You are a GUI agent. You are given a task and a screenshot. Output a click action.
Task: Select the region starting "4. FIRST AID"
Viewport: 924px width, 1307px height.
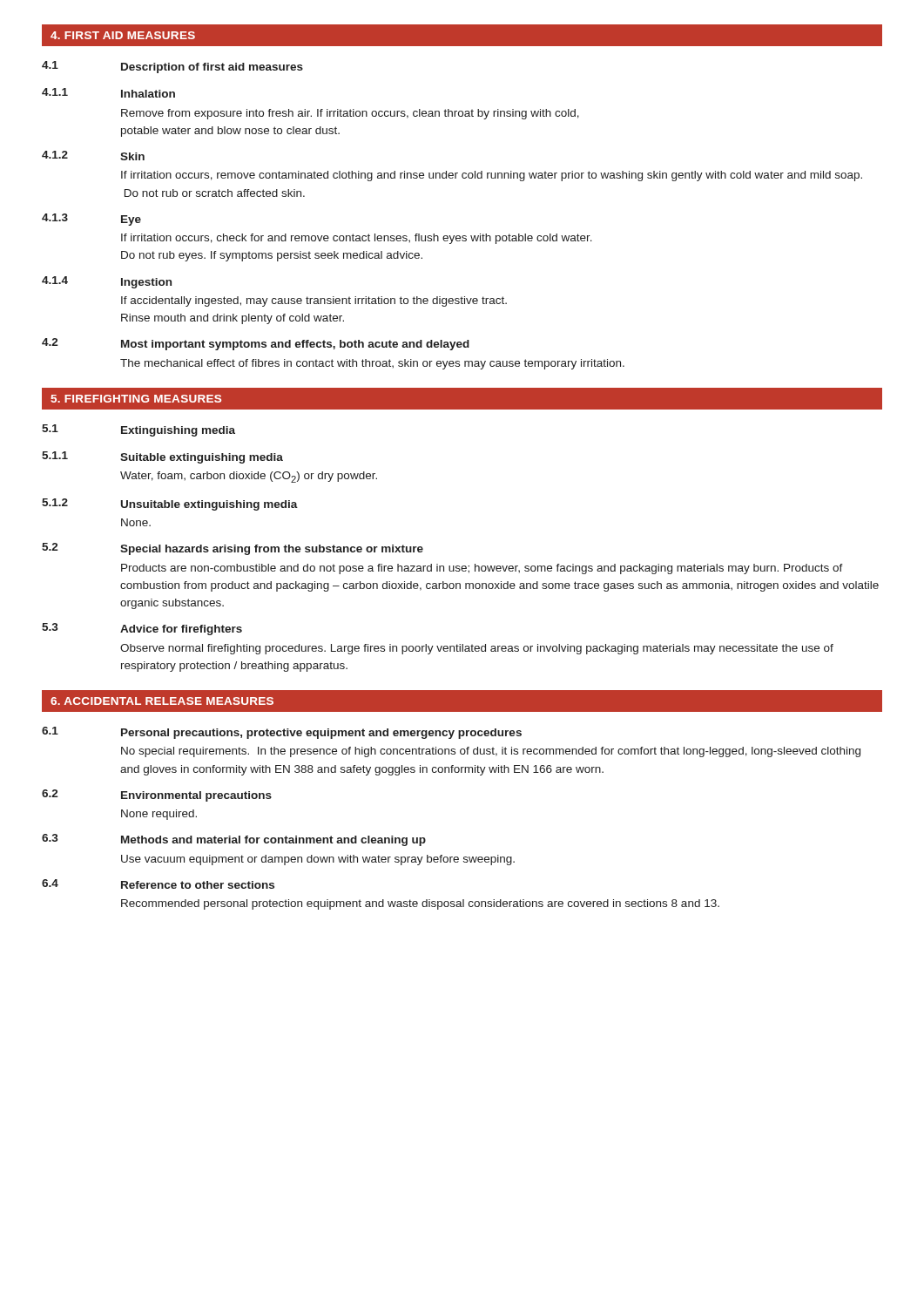(123, 35)
